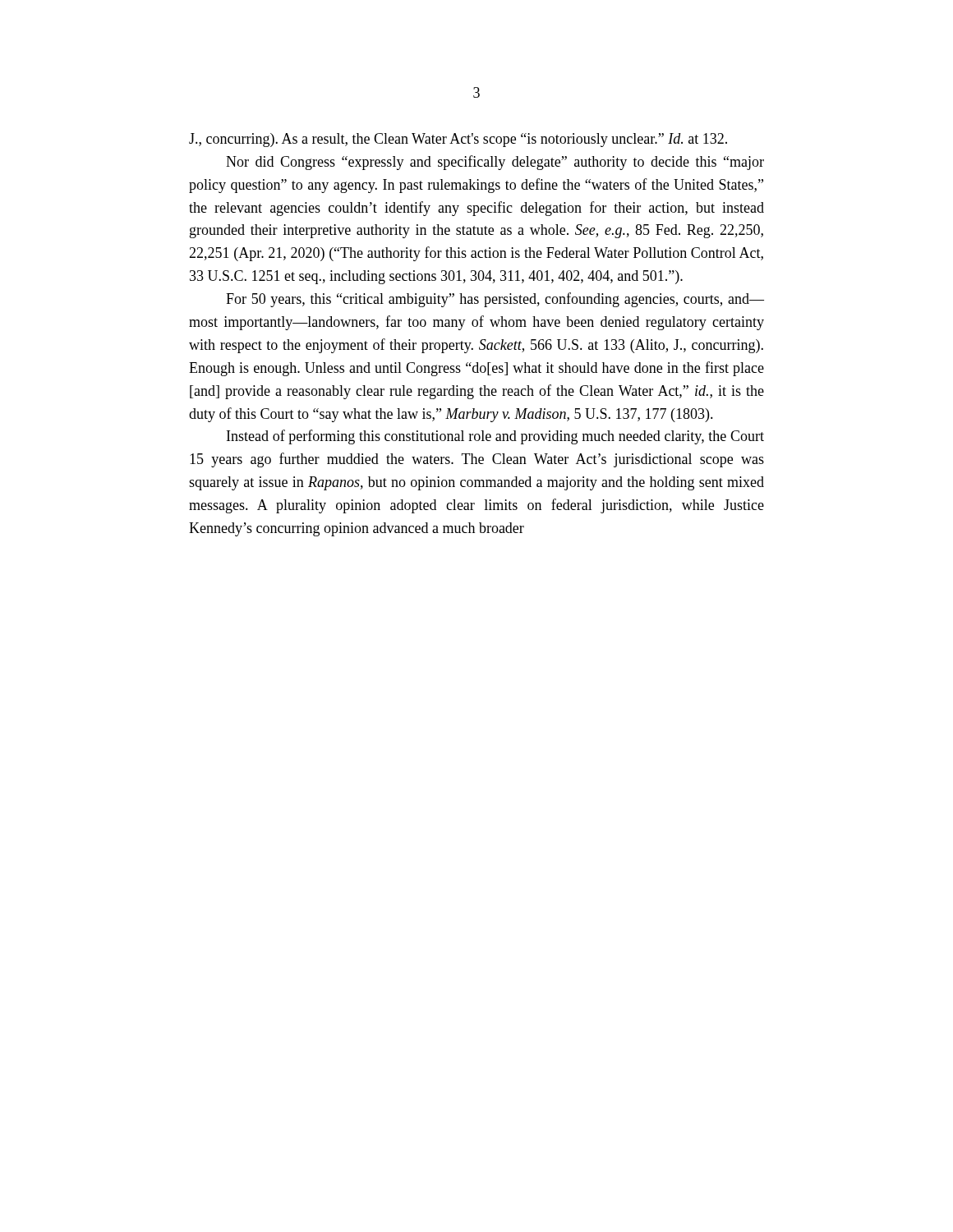Navigate to the text starting "Instead of performing this constitutional"

(x=476, y=483)
